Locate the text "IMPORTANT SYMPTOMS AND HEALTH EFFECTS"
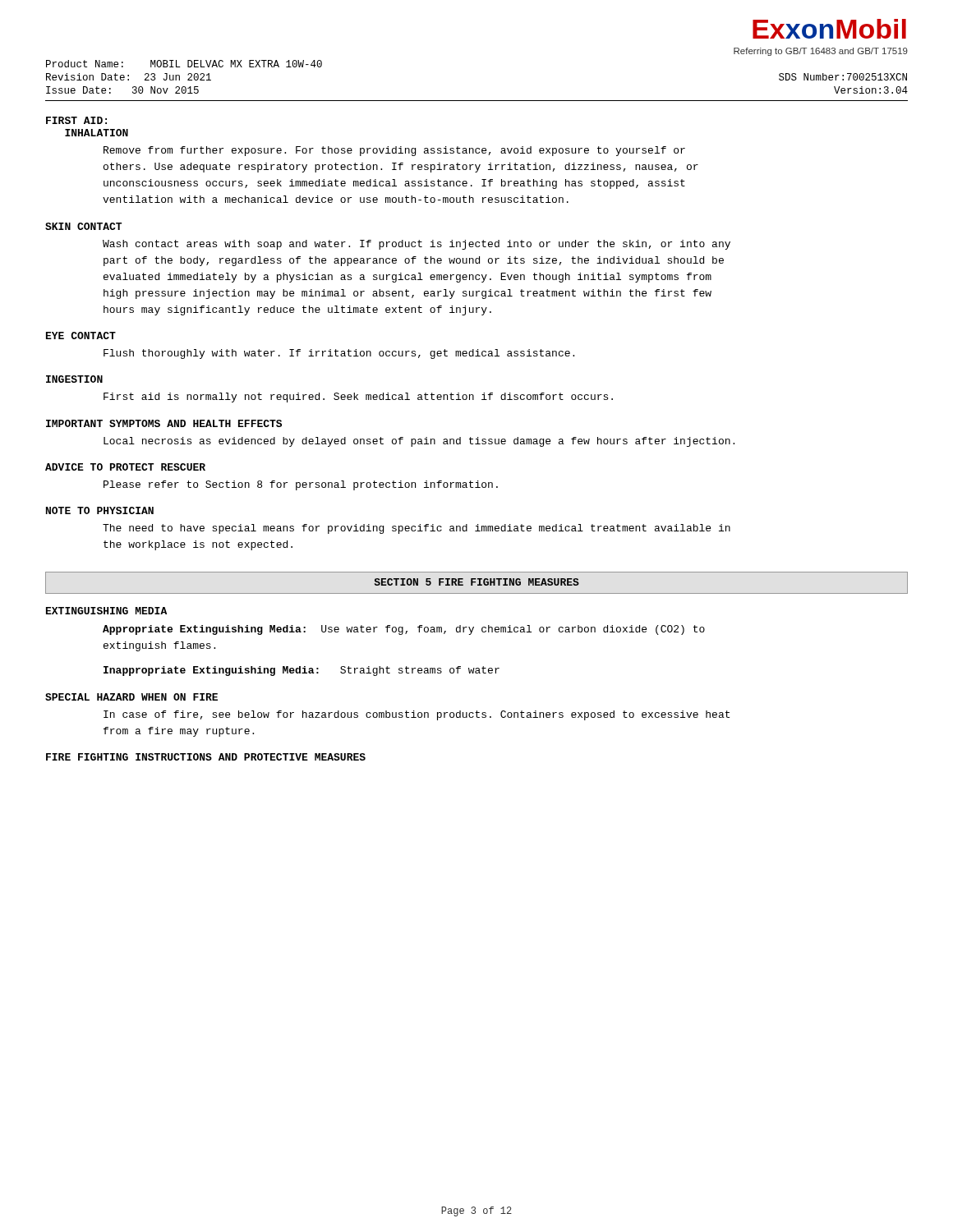Viewport: 953px width, 1232px height. (164, 424)
